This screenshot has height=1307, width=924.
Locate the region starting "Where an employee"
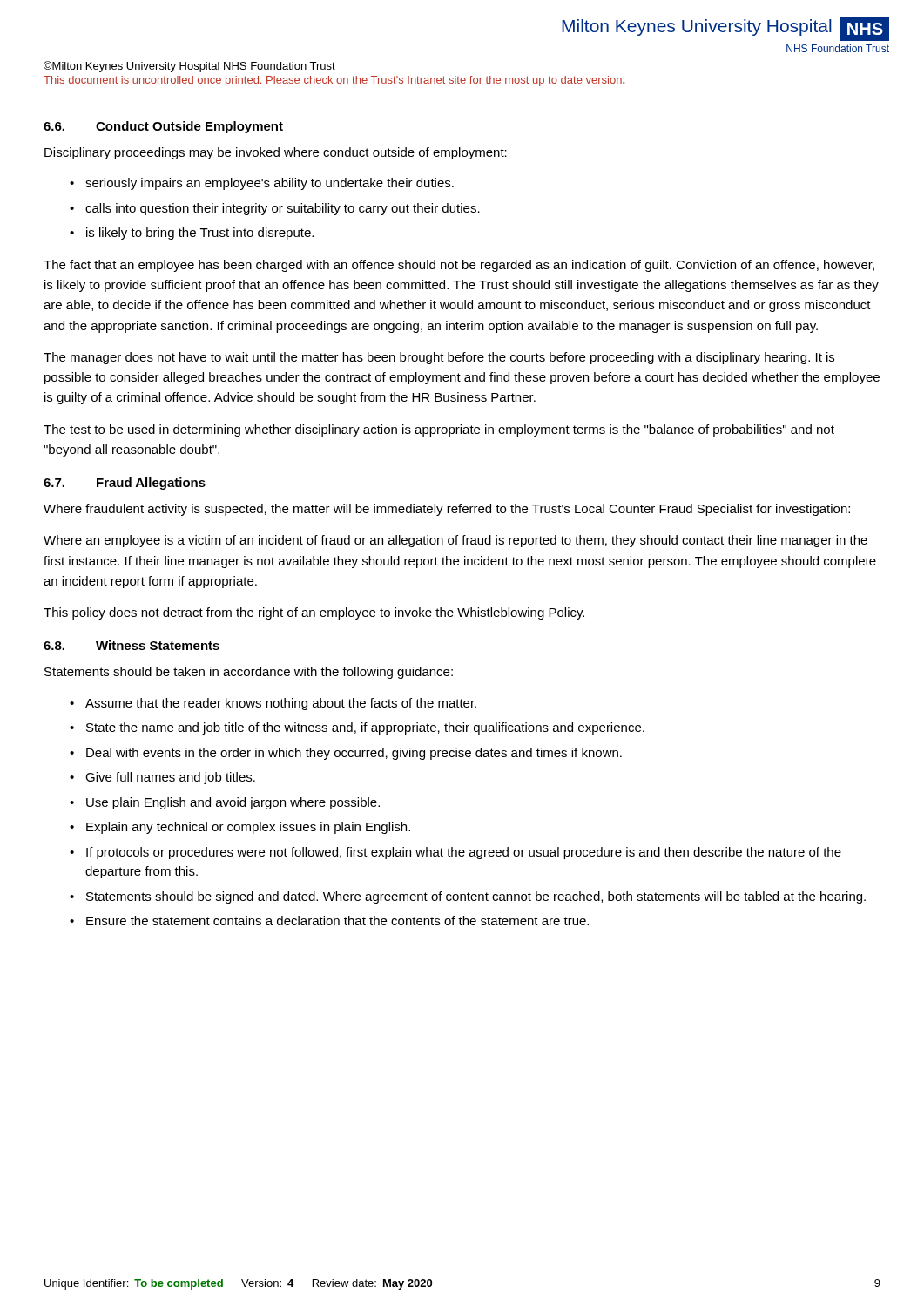coord(460,560)
